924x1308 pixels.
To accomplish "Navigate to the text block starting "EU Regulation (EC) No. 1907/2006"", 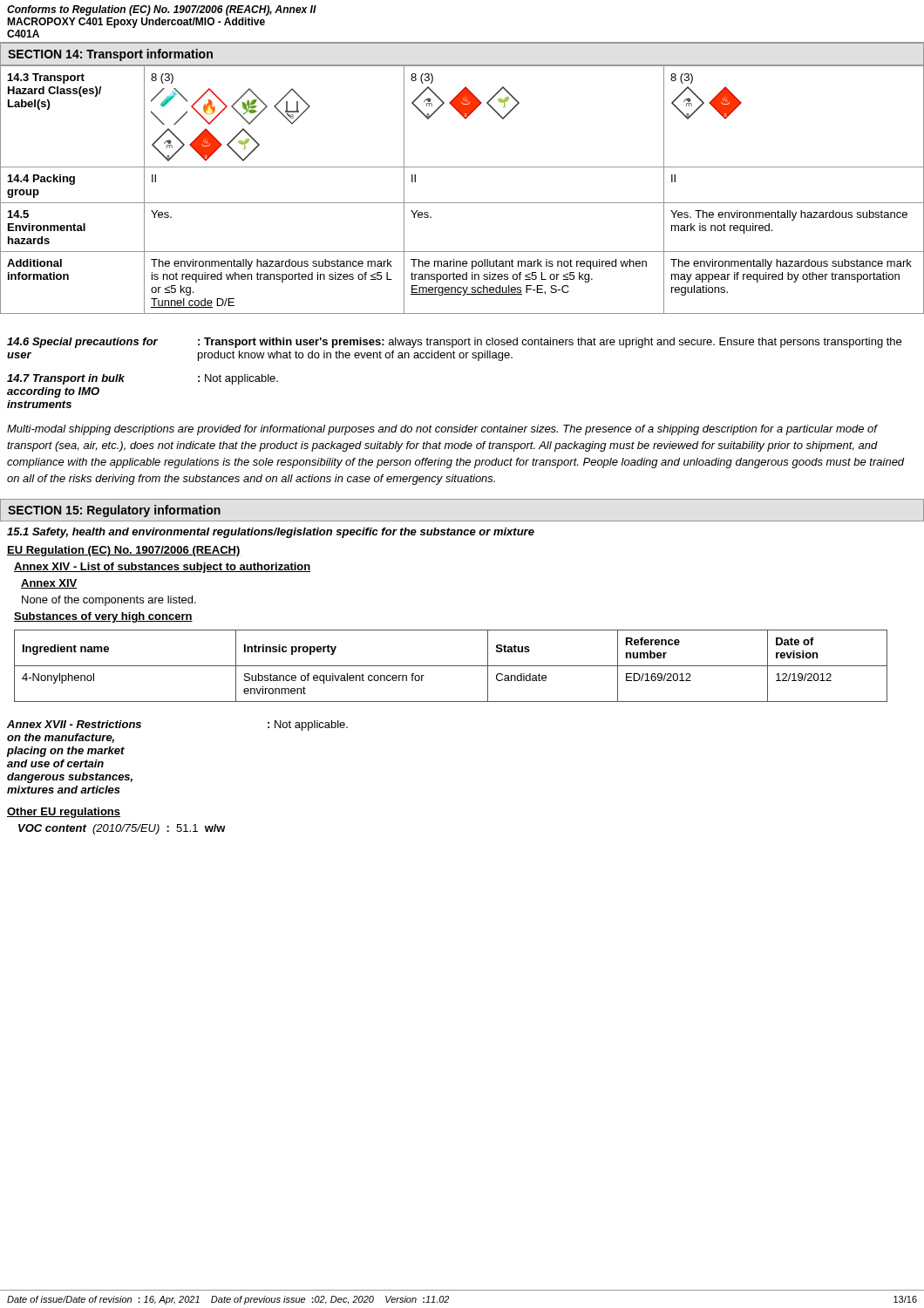I will (123, 550).
